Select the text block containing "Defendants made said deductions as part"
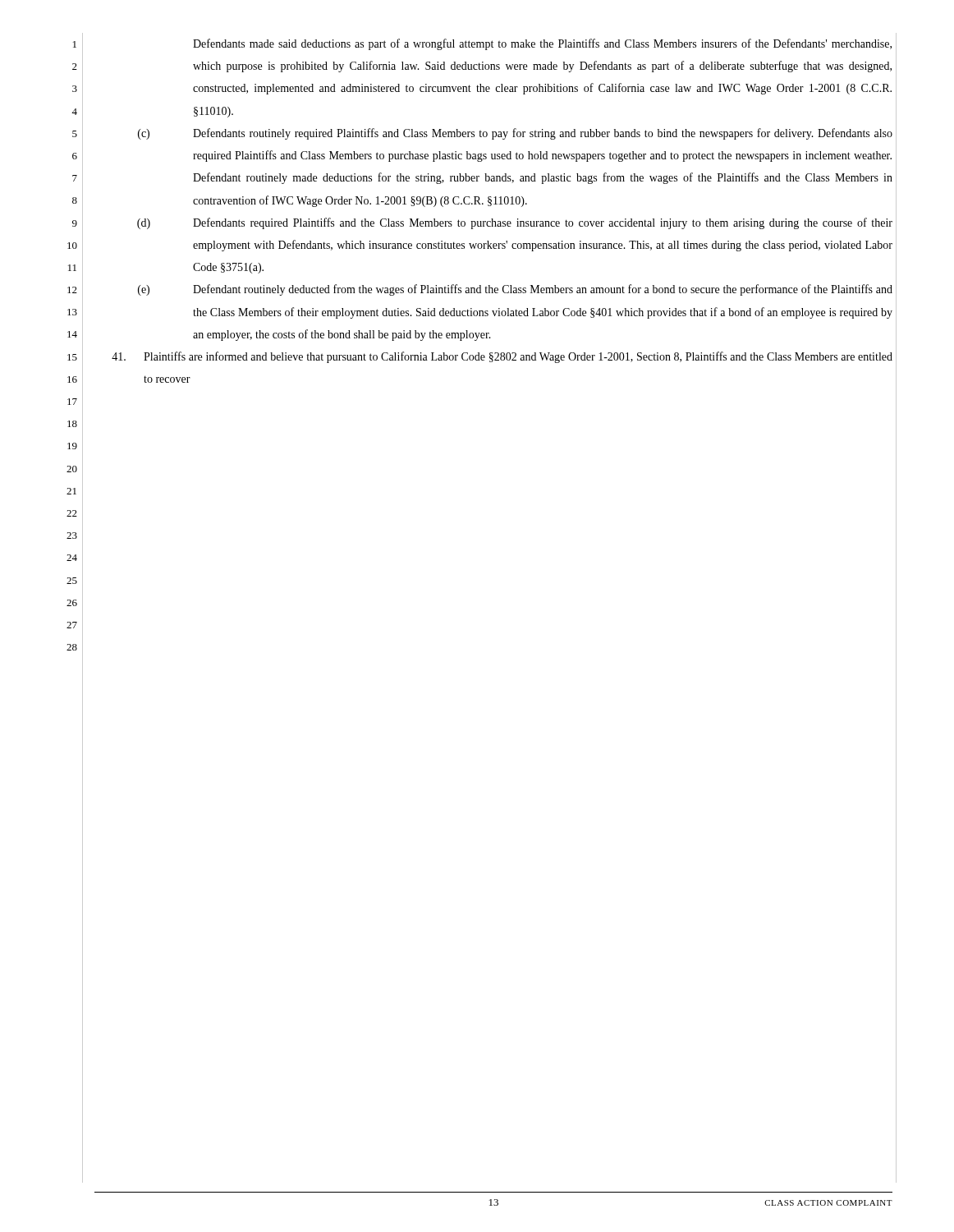The image size is (954, 1232). pos(543,77)
